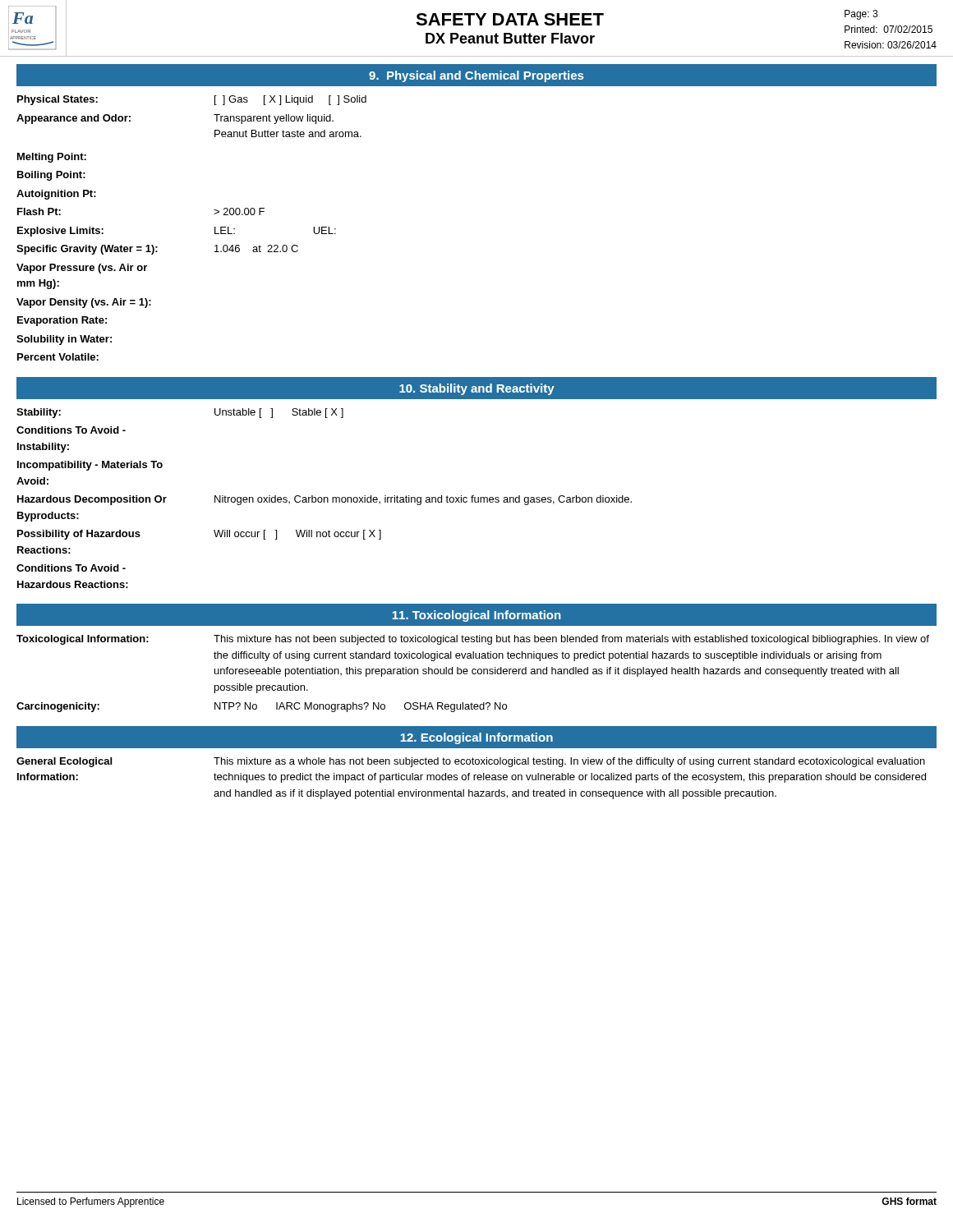This screenshot has height=1232, width=953.
Task: Select the text that says "Evaporation Rate:"
Action: click(x=115, y=320)
